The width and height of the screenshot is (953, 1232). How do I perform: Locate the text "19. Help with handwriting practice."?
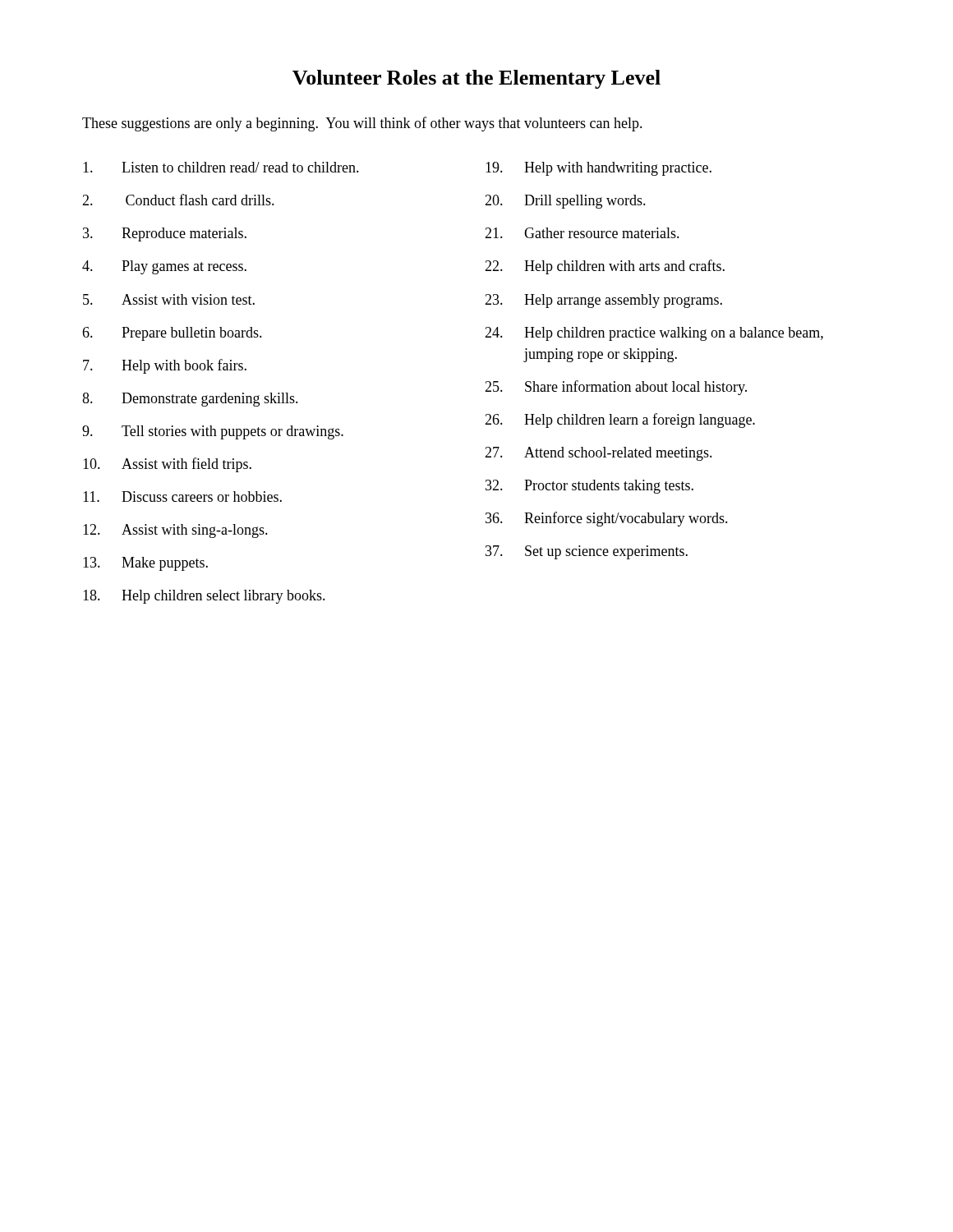(x=678, y=168)
